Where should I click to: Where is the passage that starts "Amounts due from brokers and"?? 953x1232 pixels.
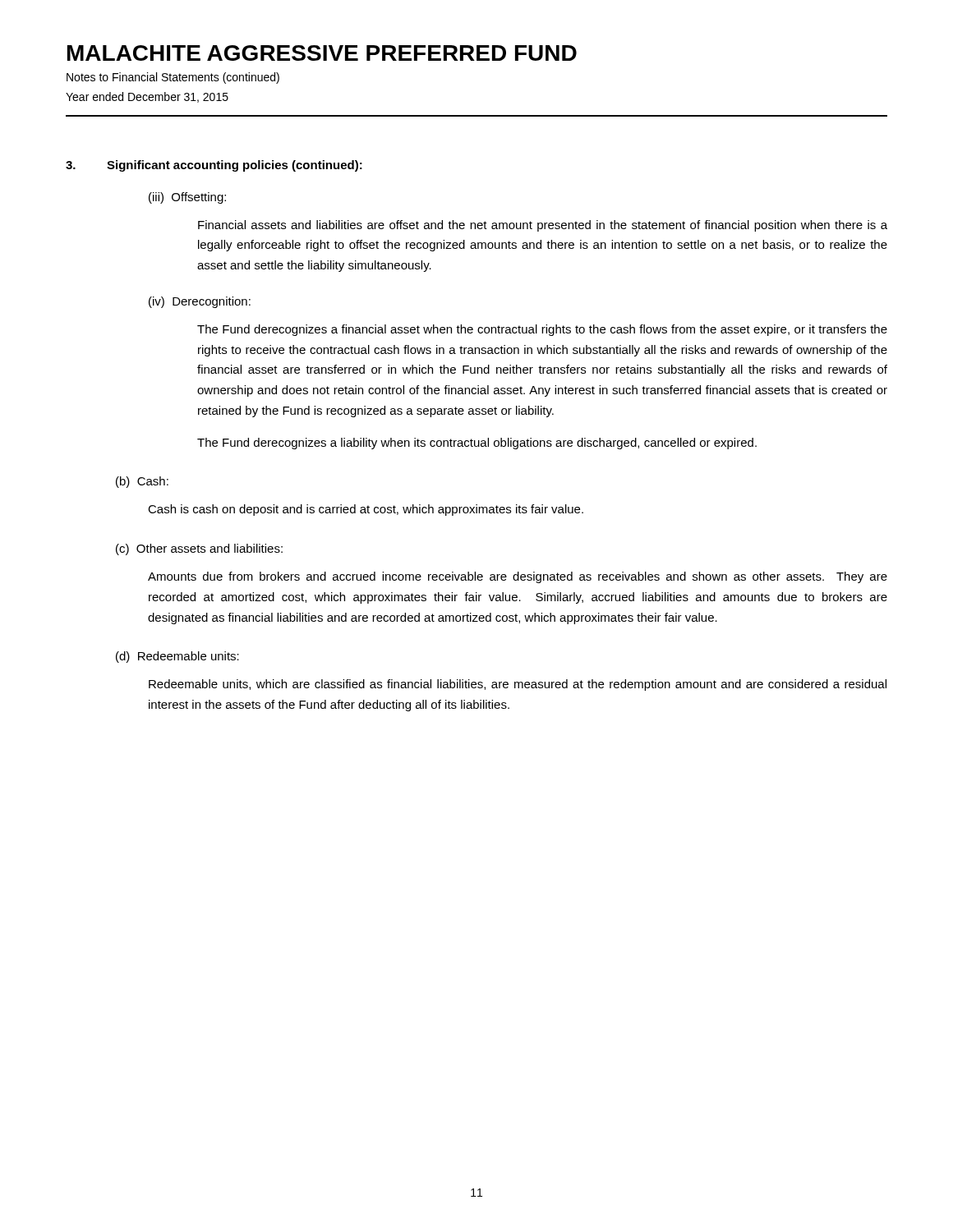point(518,597)
